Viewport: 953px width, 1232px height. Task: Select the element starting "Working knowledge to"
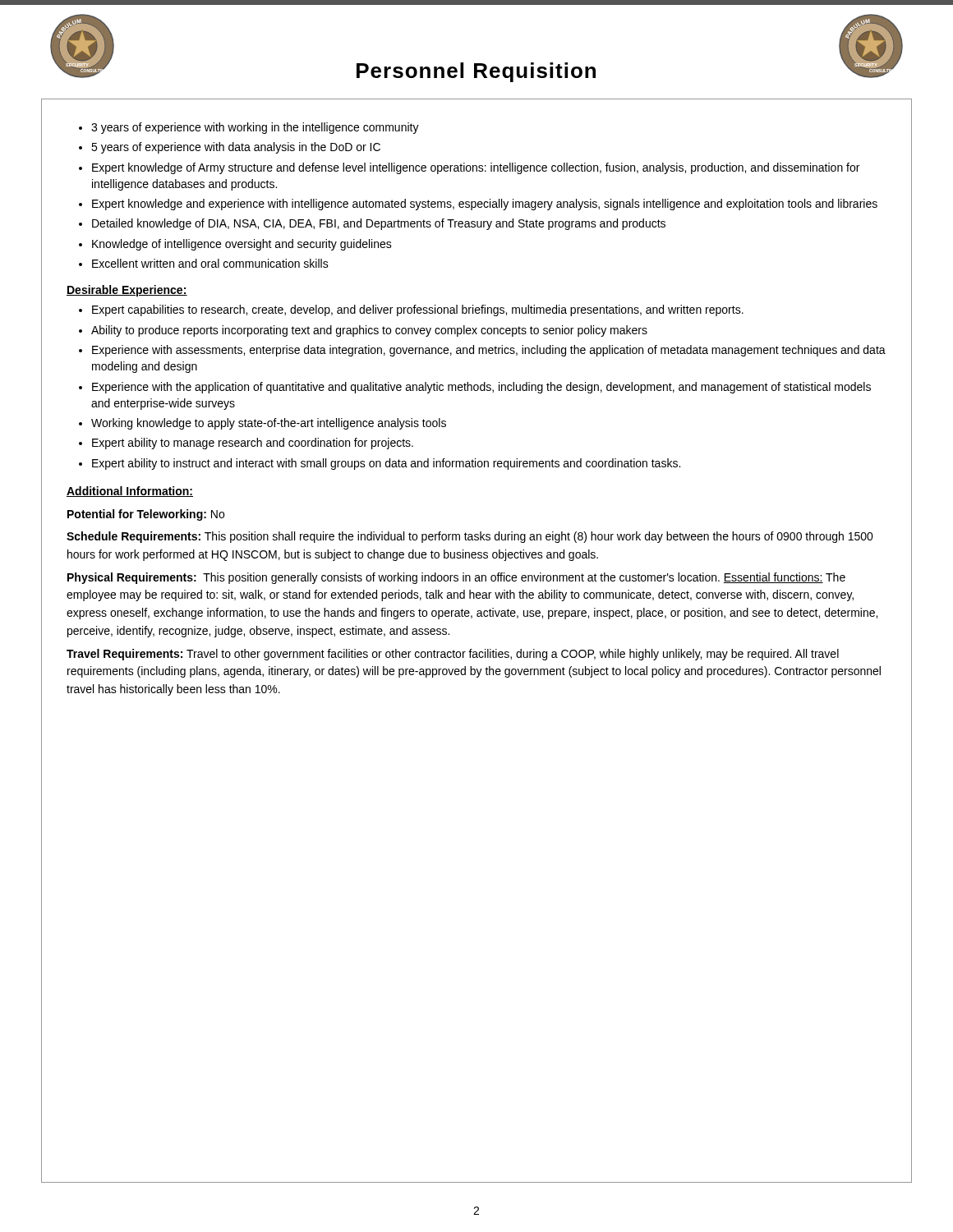point(269,423)
